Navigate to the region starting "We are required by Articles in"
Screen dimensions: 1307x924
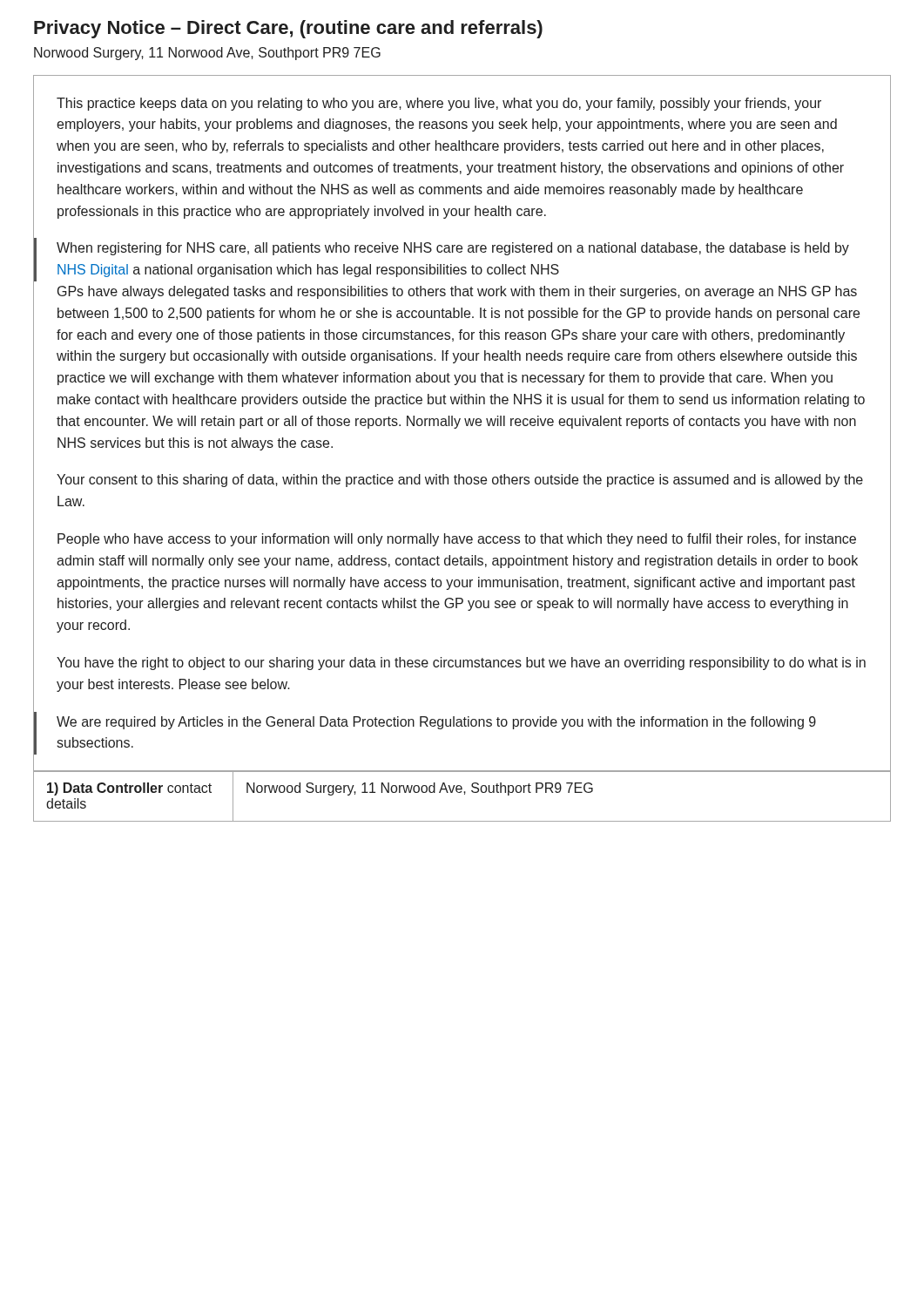point(436,732)
